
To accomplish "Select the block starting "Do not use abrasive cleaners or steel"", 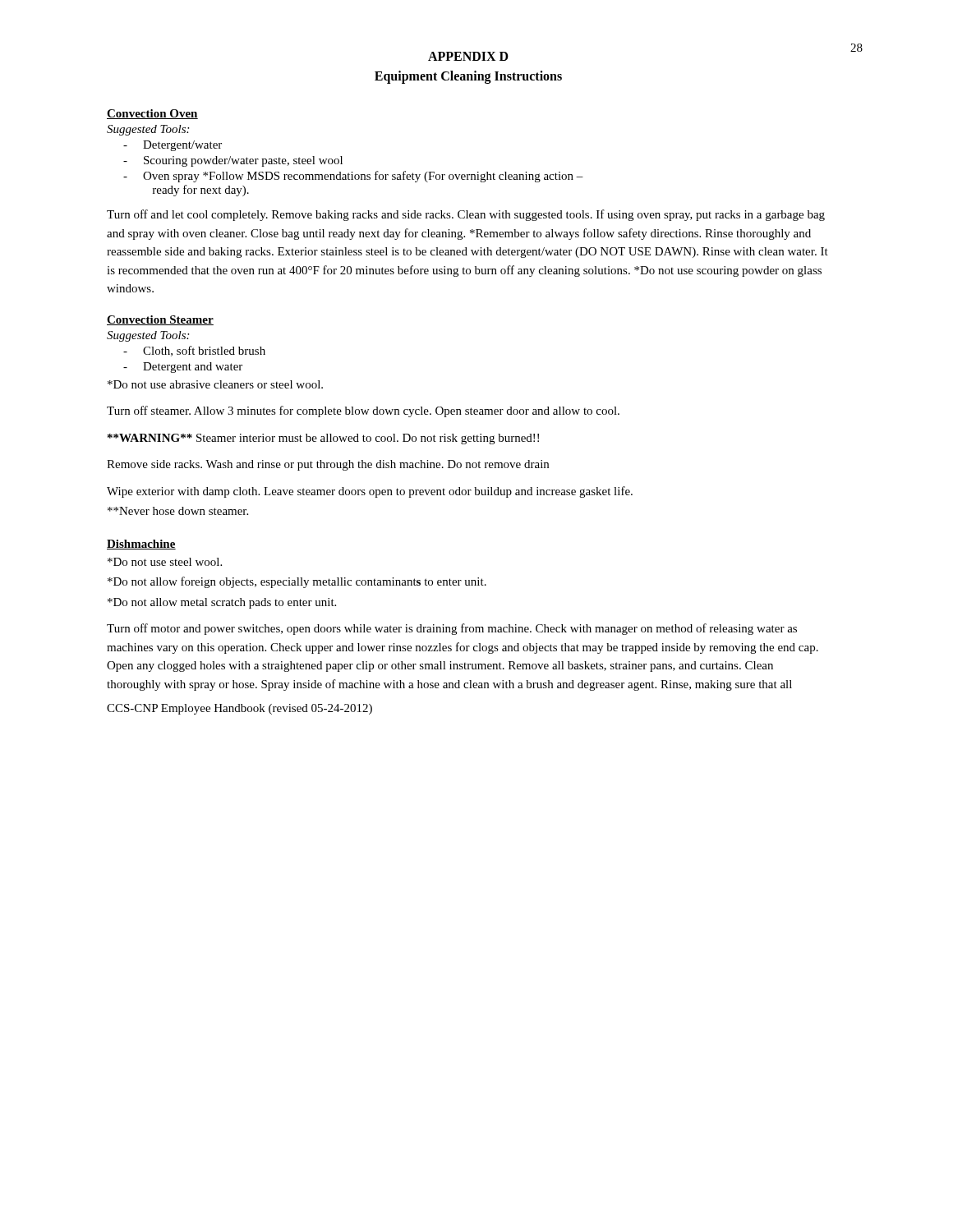I will pos(215,384).
